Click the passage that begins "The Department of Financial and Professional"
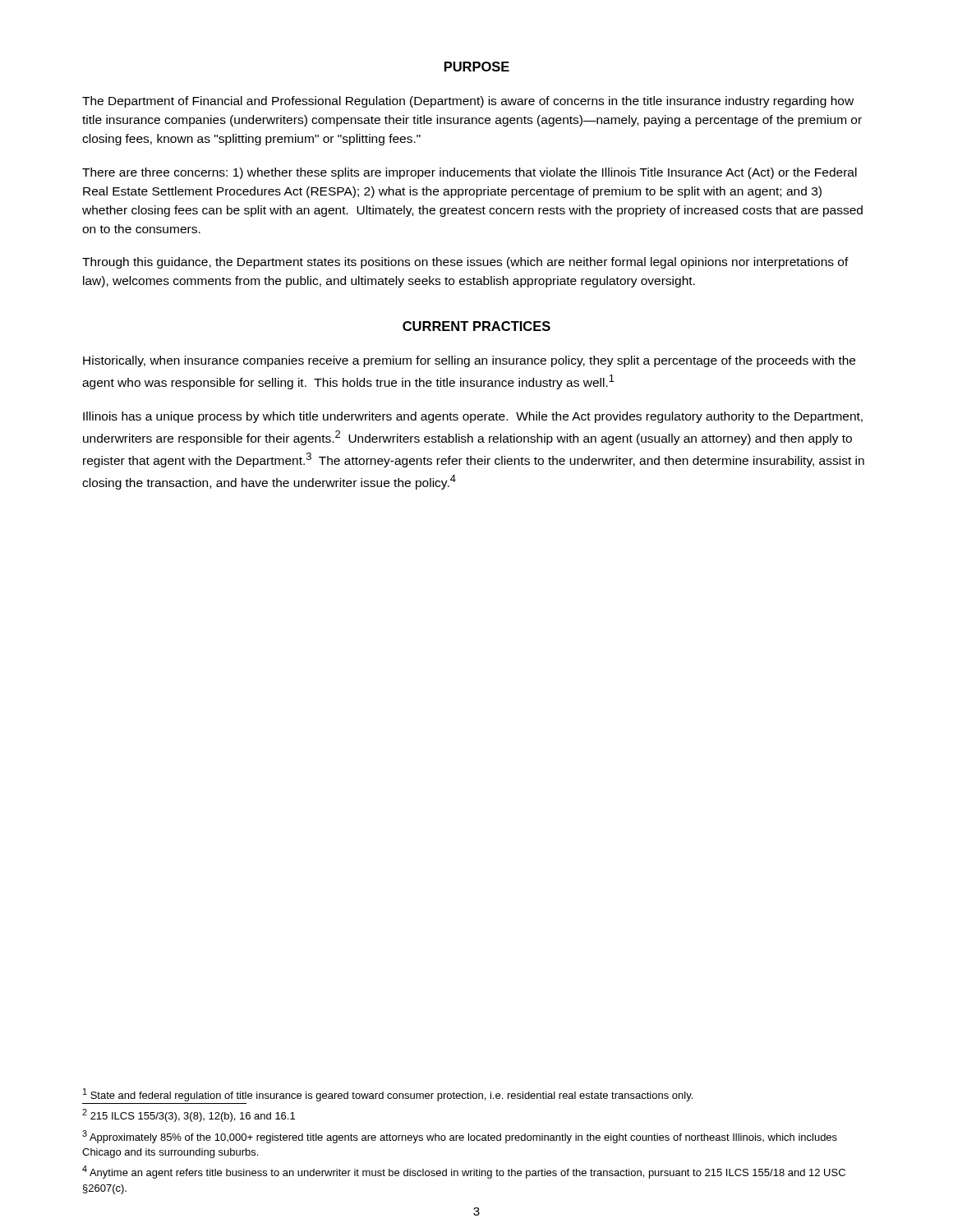 [x=472, y=119]
